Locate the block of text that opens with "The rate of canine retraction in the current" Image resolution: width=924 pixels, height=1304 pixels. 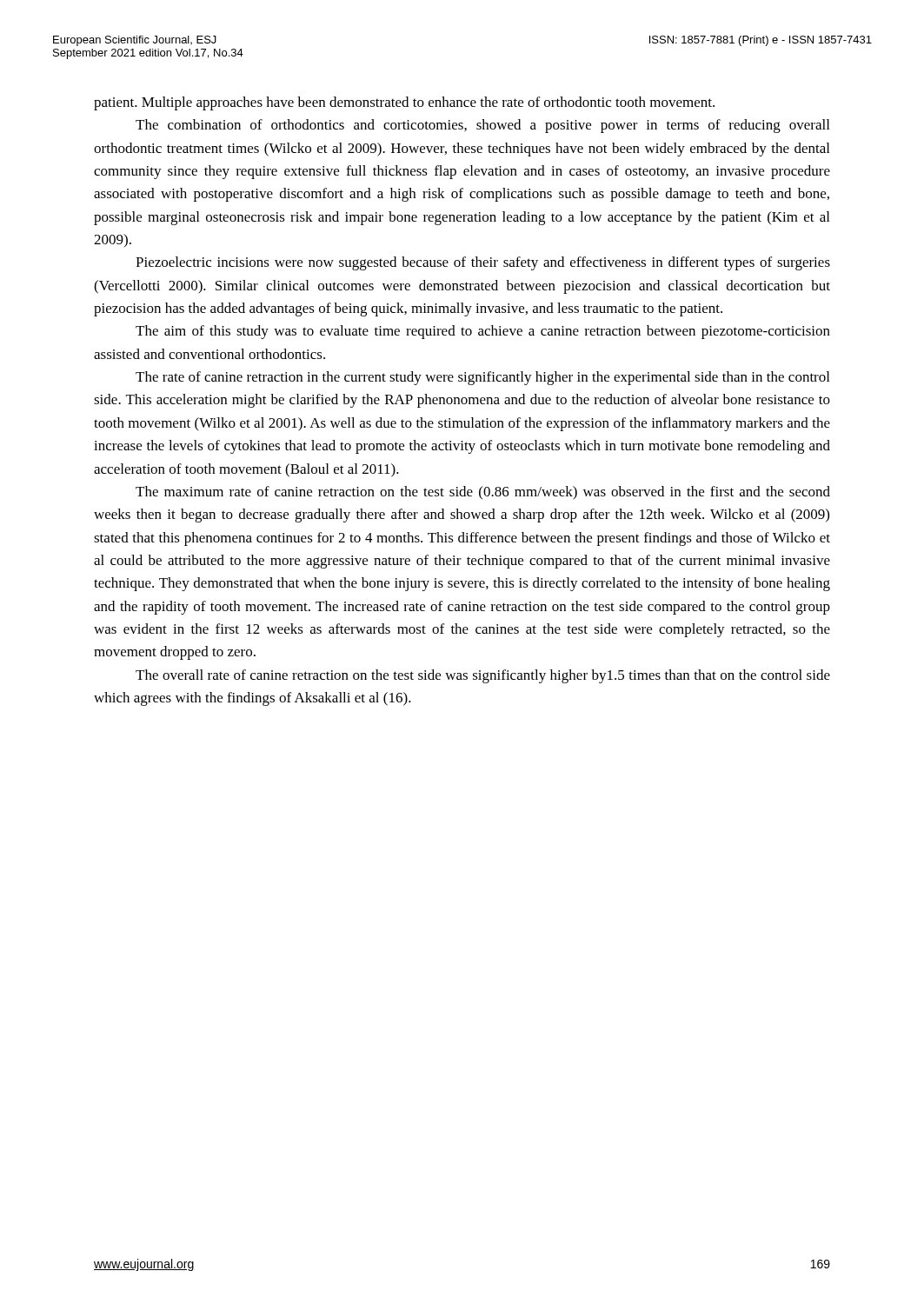462,423
